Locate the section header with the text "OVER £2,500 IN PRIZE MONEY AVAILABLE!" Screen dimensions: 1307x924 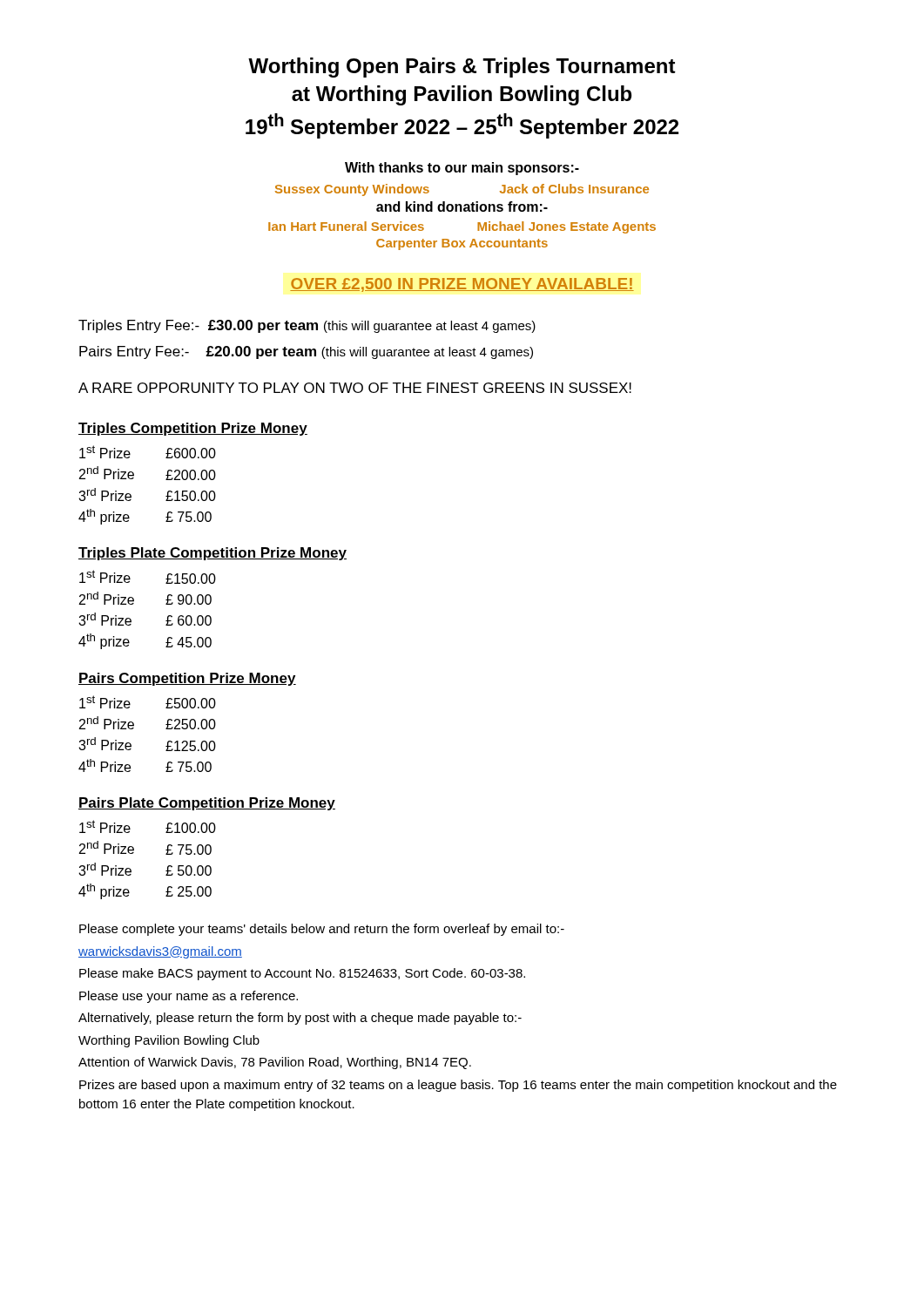pos(462,284)
